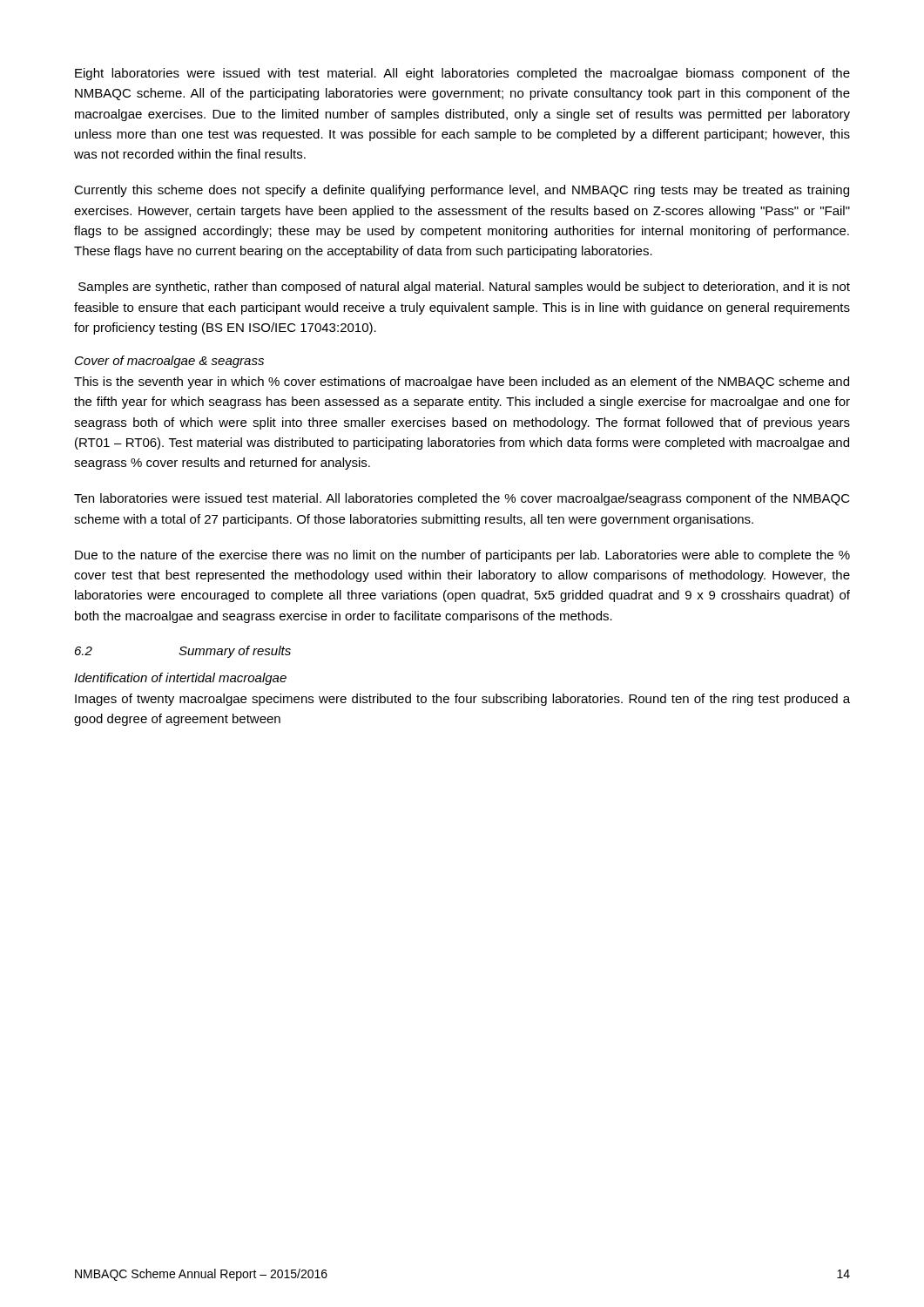Select the block starting "Currently this scheme does"

click(x=462, y=220)
